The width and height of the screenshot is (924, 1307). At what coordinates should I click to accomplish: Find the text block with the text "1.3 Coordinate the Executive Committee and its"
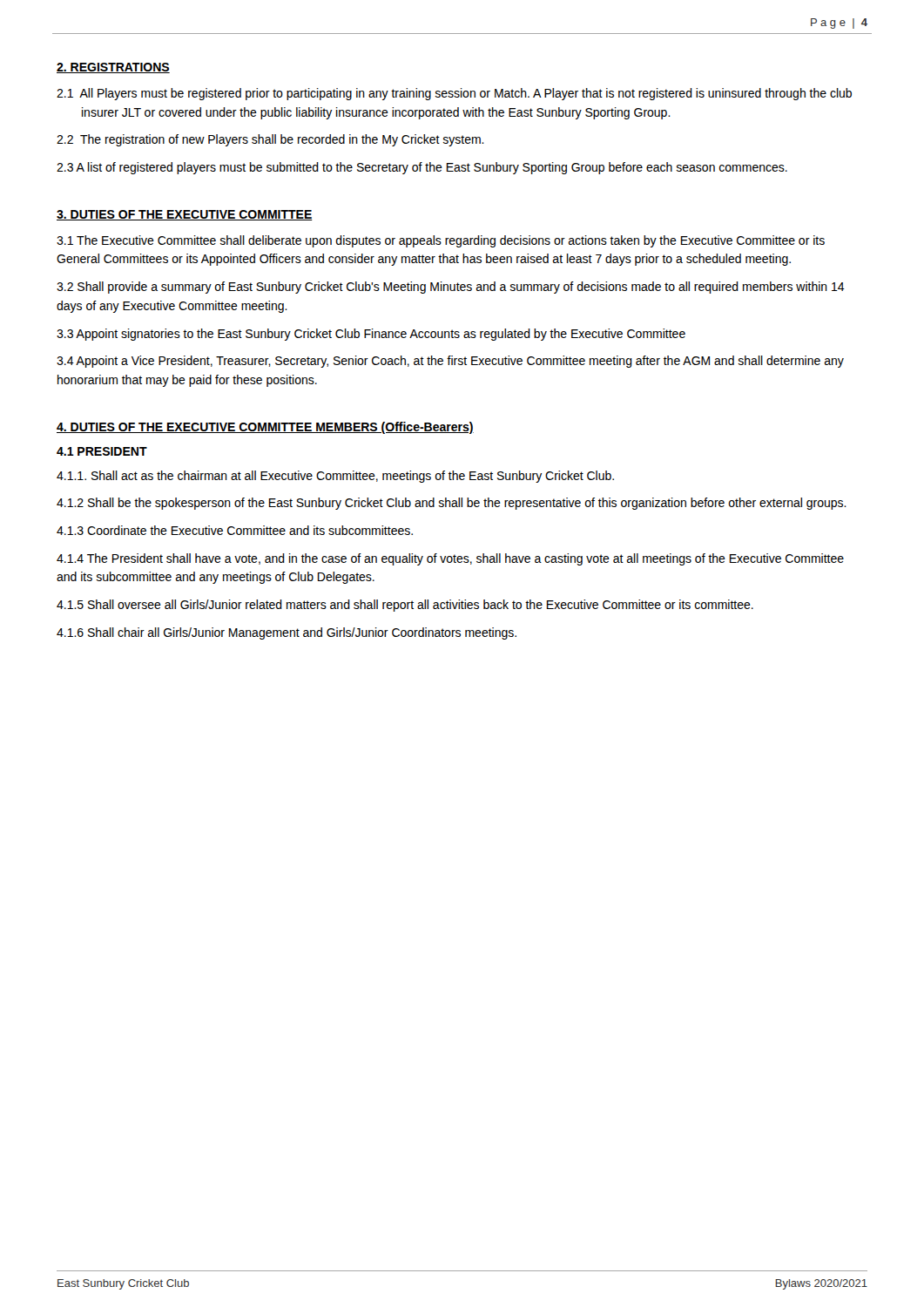[235, 531]
